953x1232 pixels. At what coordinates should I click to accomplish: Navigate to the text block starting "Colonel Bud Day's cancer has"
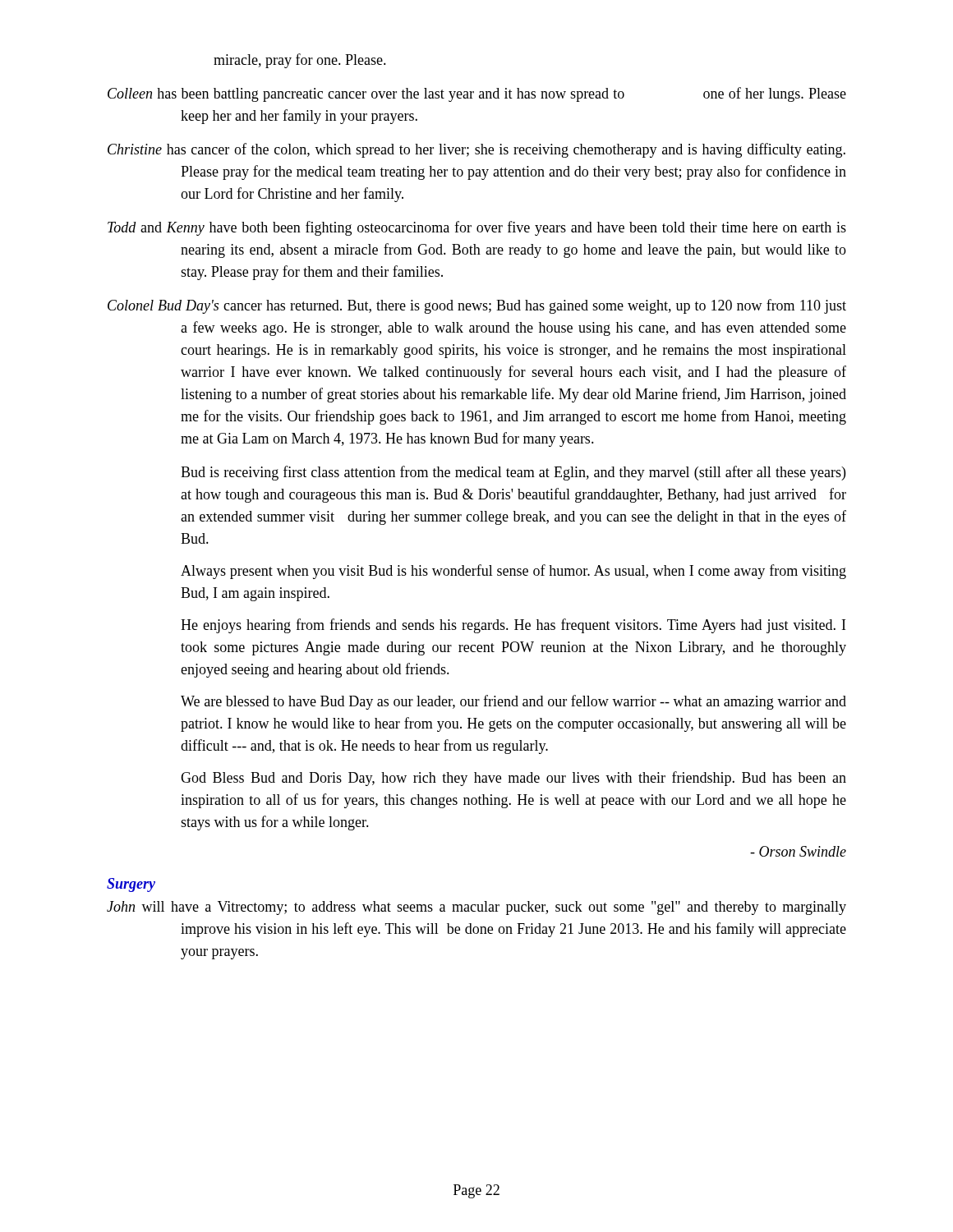click(476, 372)
